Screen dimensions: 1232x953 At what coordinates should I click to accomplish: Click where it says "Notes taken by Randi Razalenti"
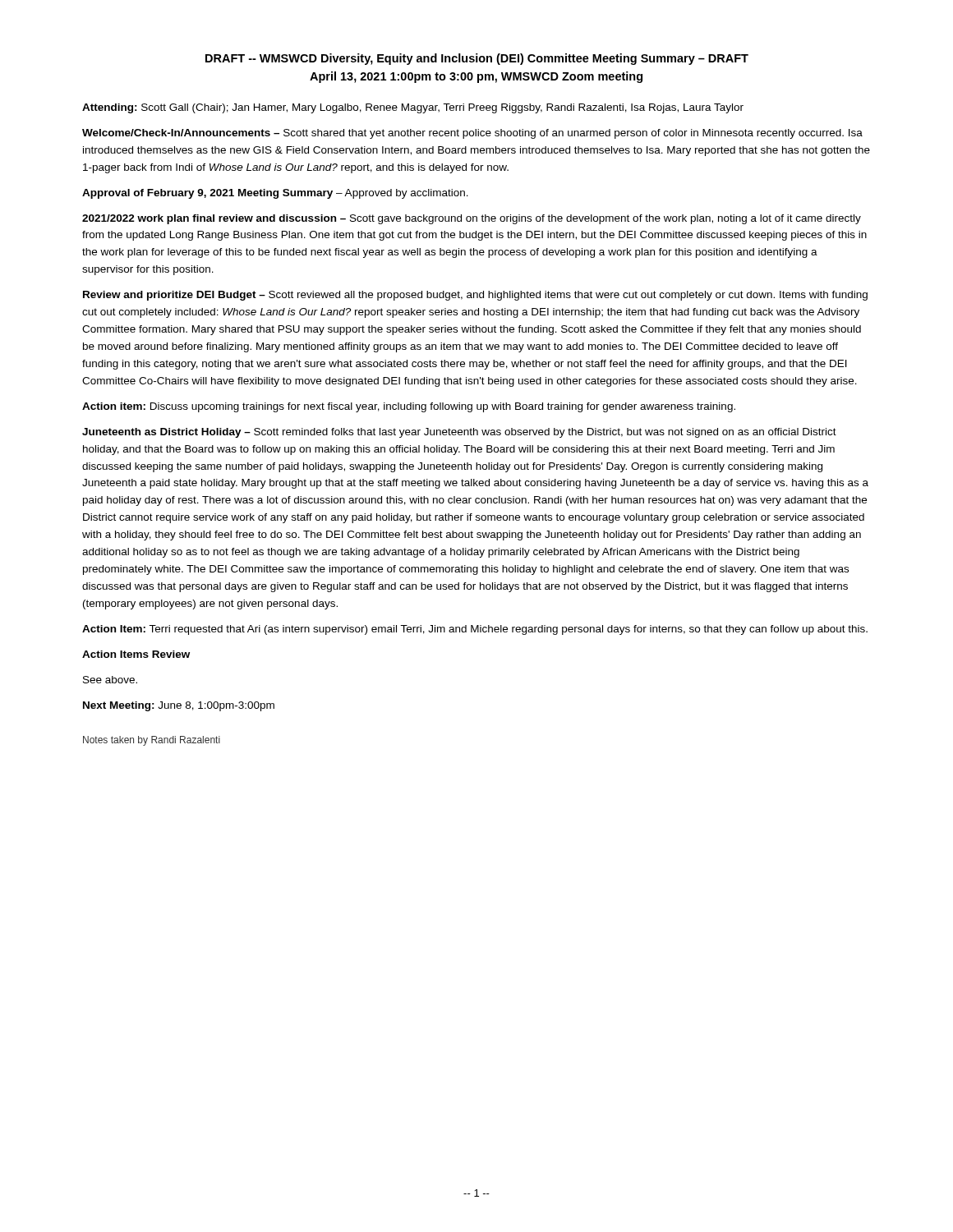click(x=151, y=740)
